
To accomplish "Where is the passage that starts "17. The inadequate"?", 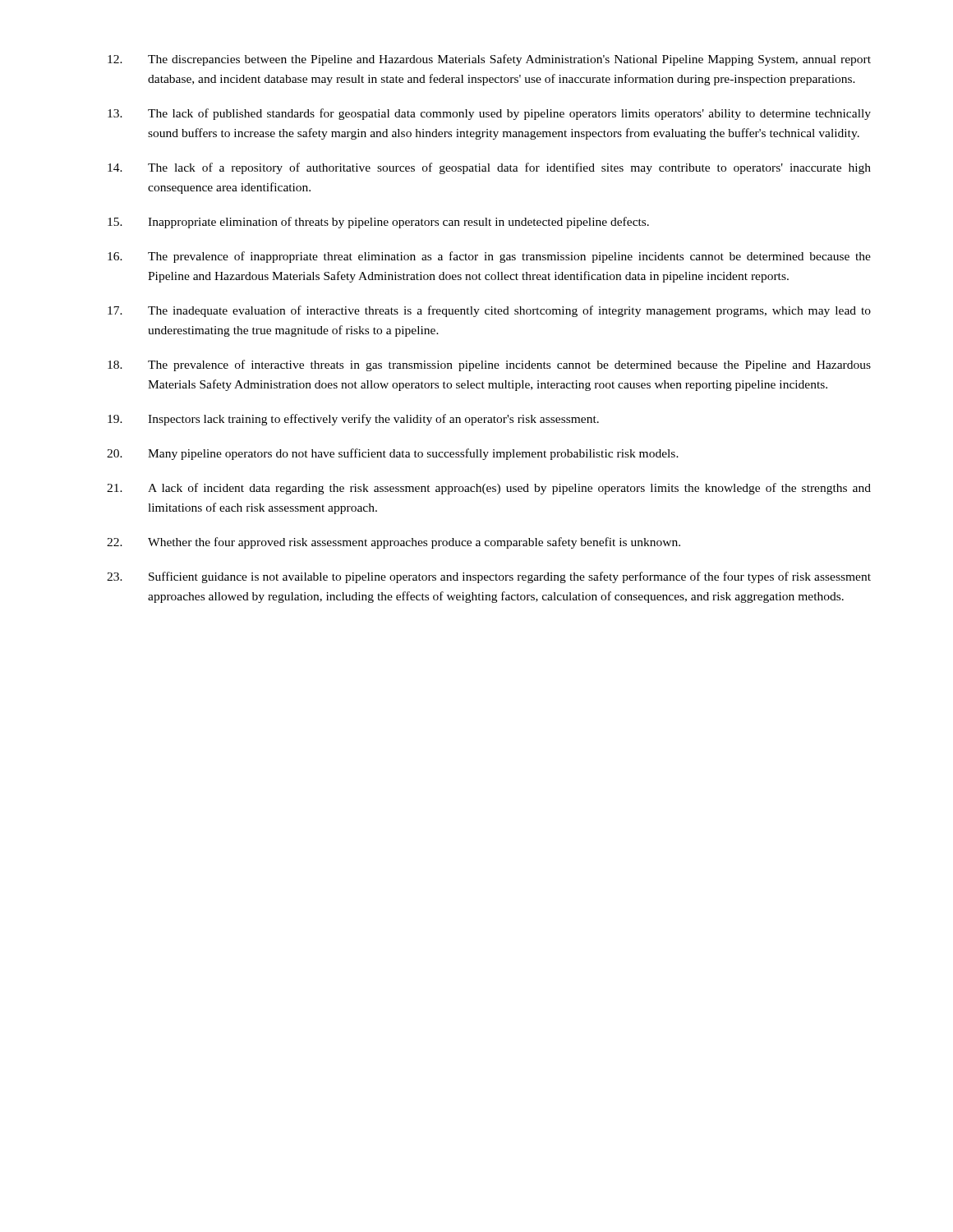I will tap(489, 320).
